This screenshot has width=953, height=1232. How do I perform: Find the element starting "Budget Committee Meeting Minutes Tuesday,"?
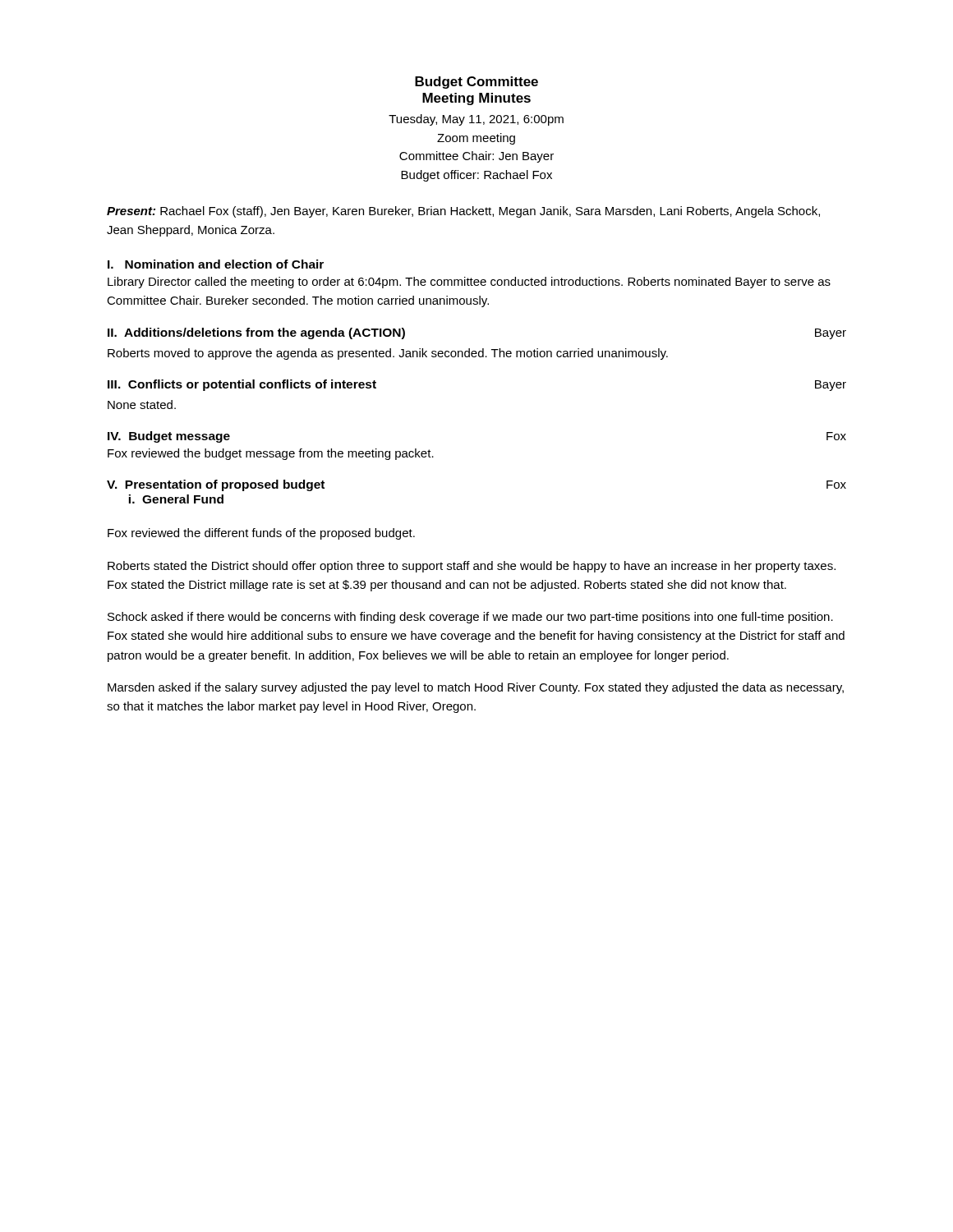pyautogui.click(x=476, y=129)
